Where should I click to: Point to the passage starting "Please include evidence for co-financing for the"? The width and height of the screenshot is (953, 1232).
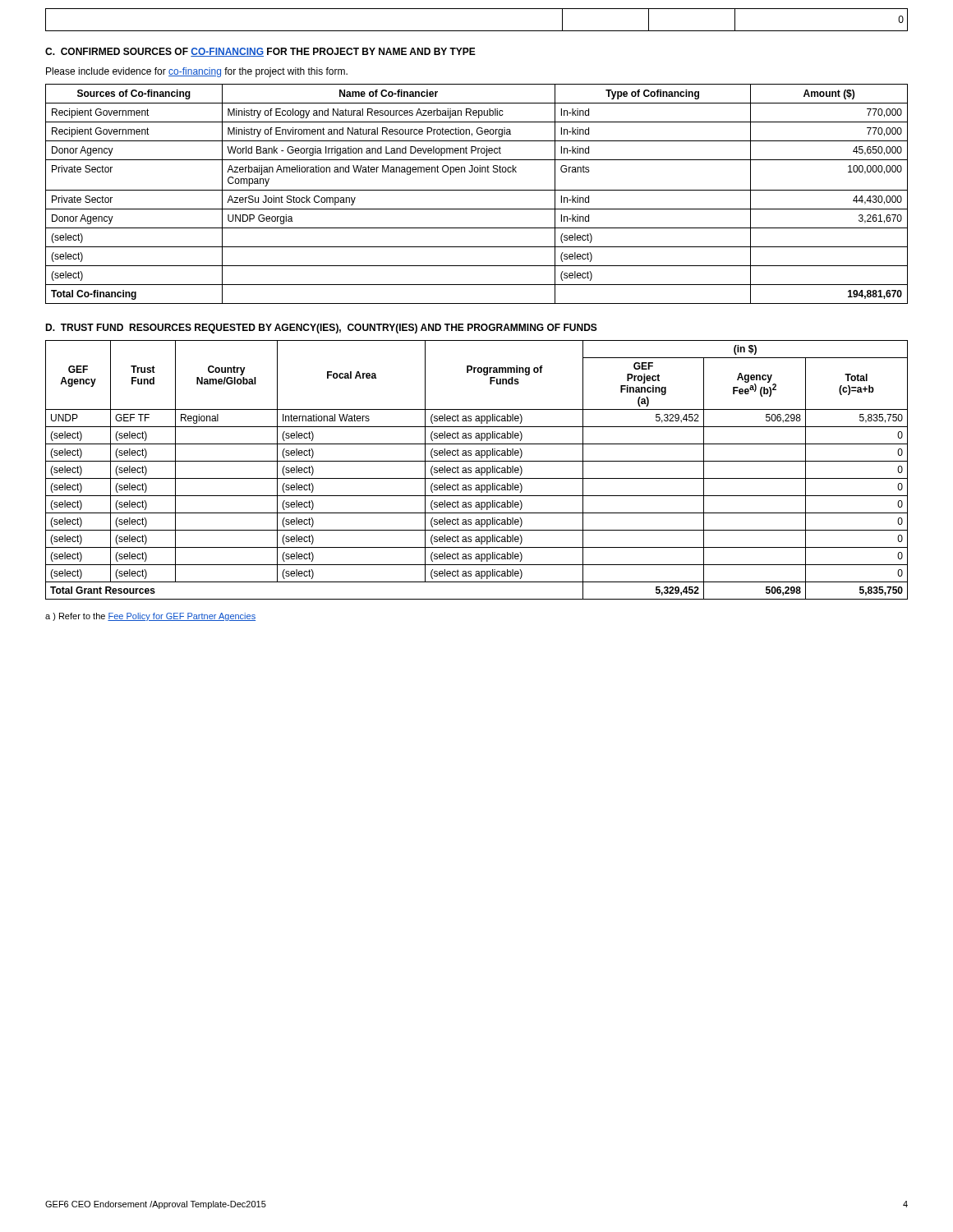click(x=197, y=71)
